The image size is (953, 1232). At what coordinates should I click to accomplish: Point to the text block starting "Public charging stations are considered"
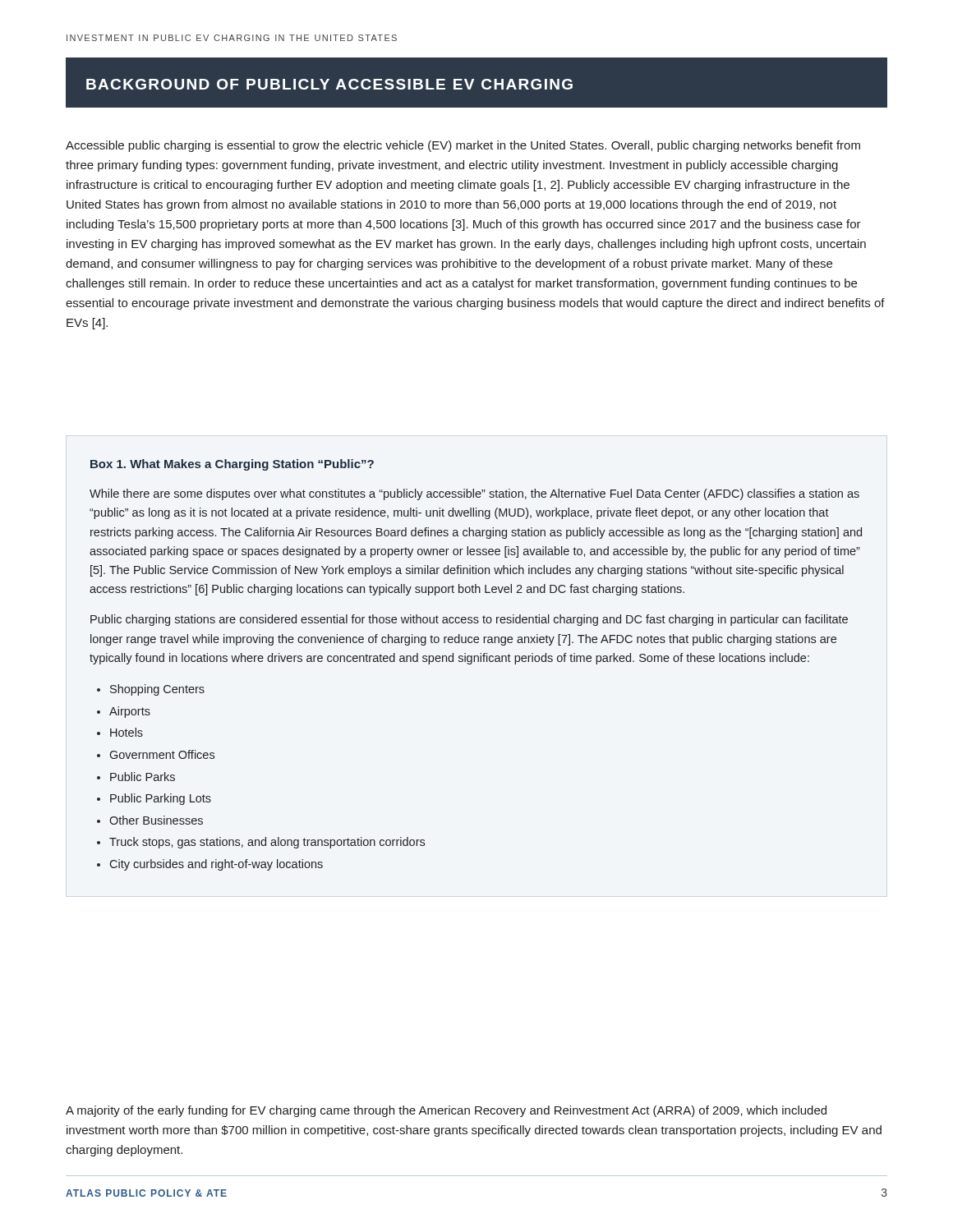pyautogui.click(x=469, y=639)
